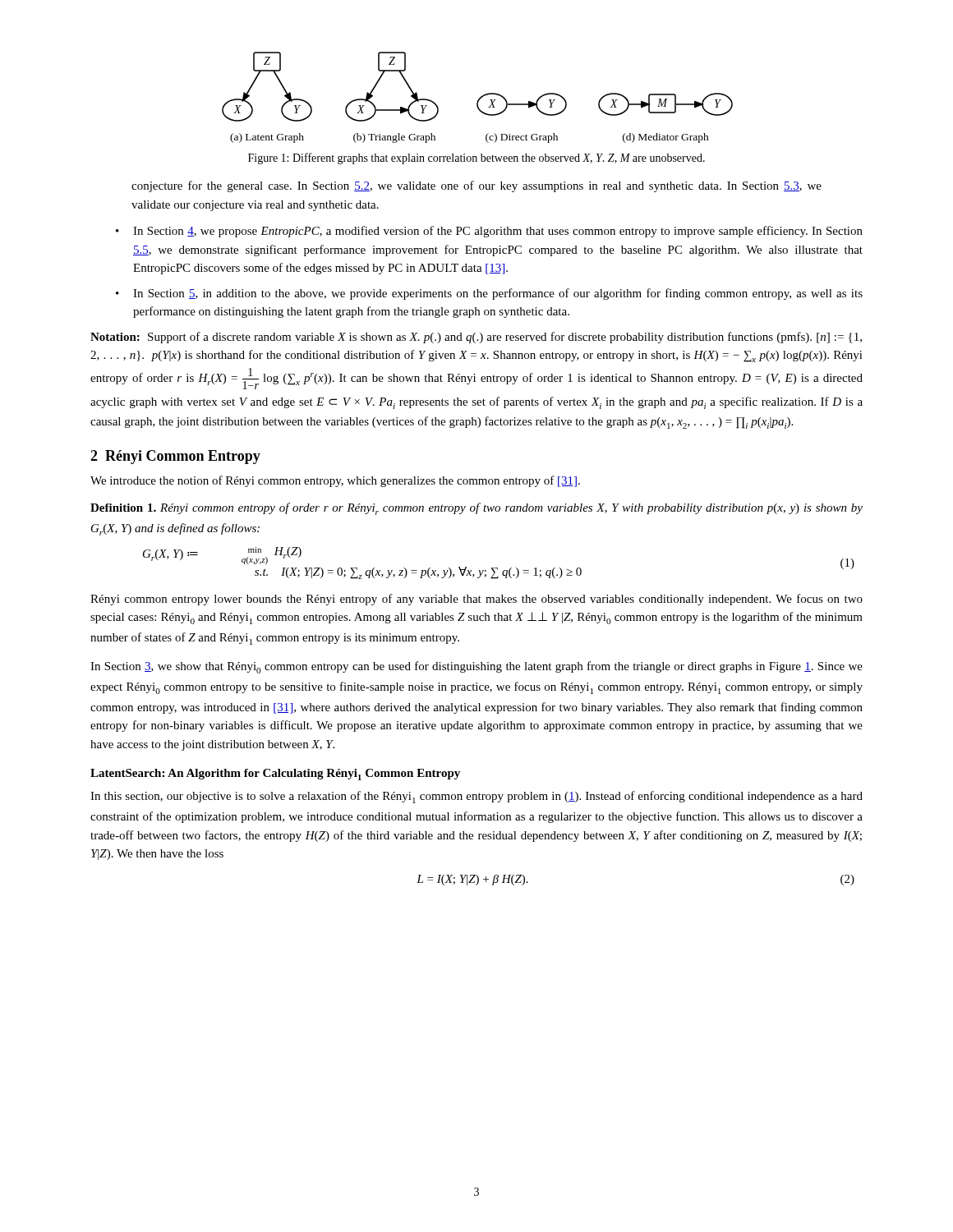Locate the illustration
The height and width of the screenshot is (1232, 953).
click(476, 99)
